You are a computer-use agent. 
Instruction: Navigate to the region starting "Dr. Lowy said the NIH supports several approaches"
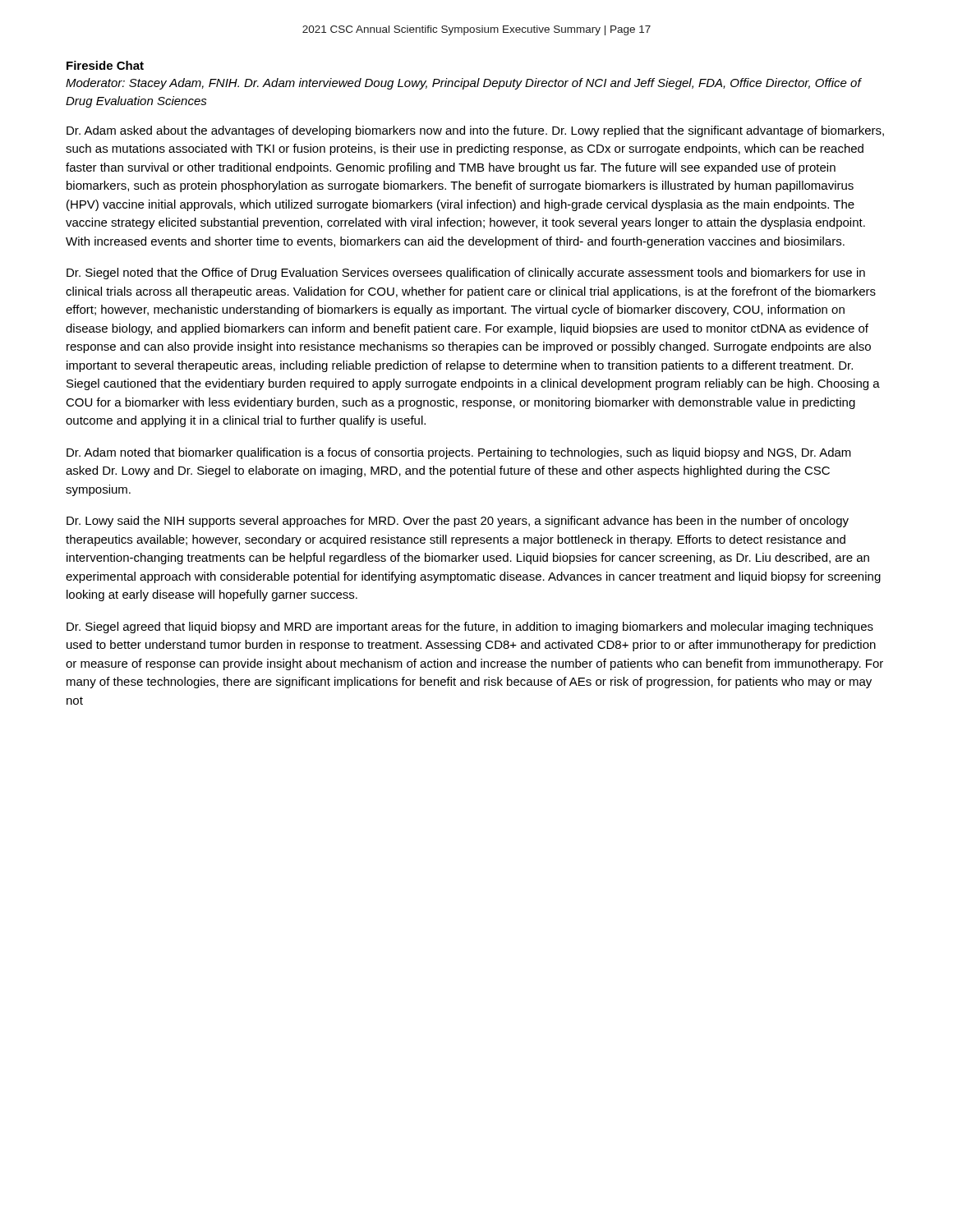click(473, 557)
